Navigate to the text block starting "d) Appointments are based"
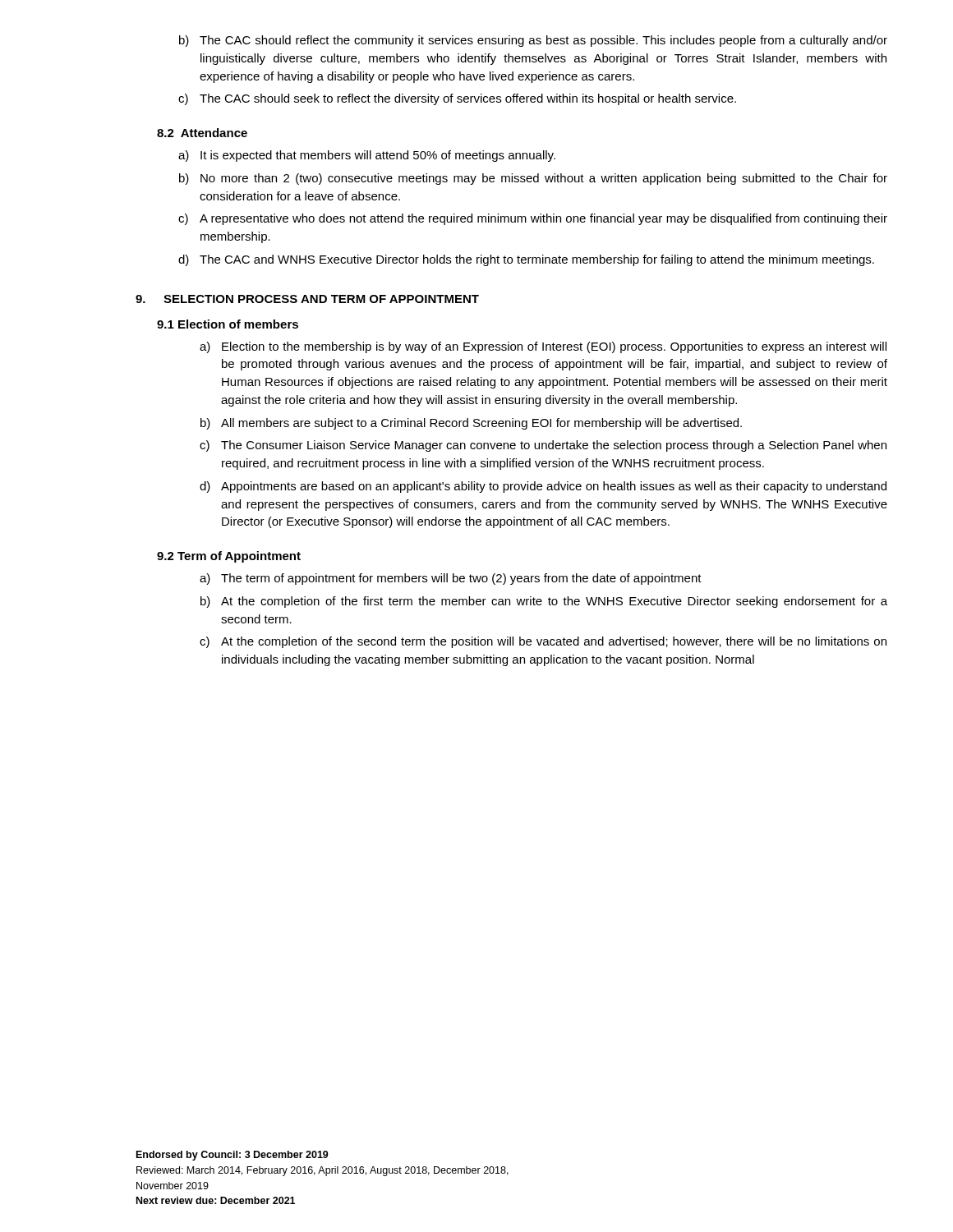Screen dimensions: 1232x953 point(543,504)
